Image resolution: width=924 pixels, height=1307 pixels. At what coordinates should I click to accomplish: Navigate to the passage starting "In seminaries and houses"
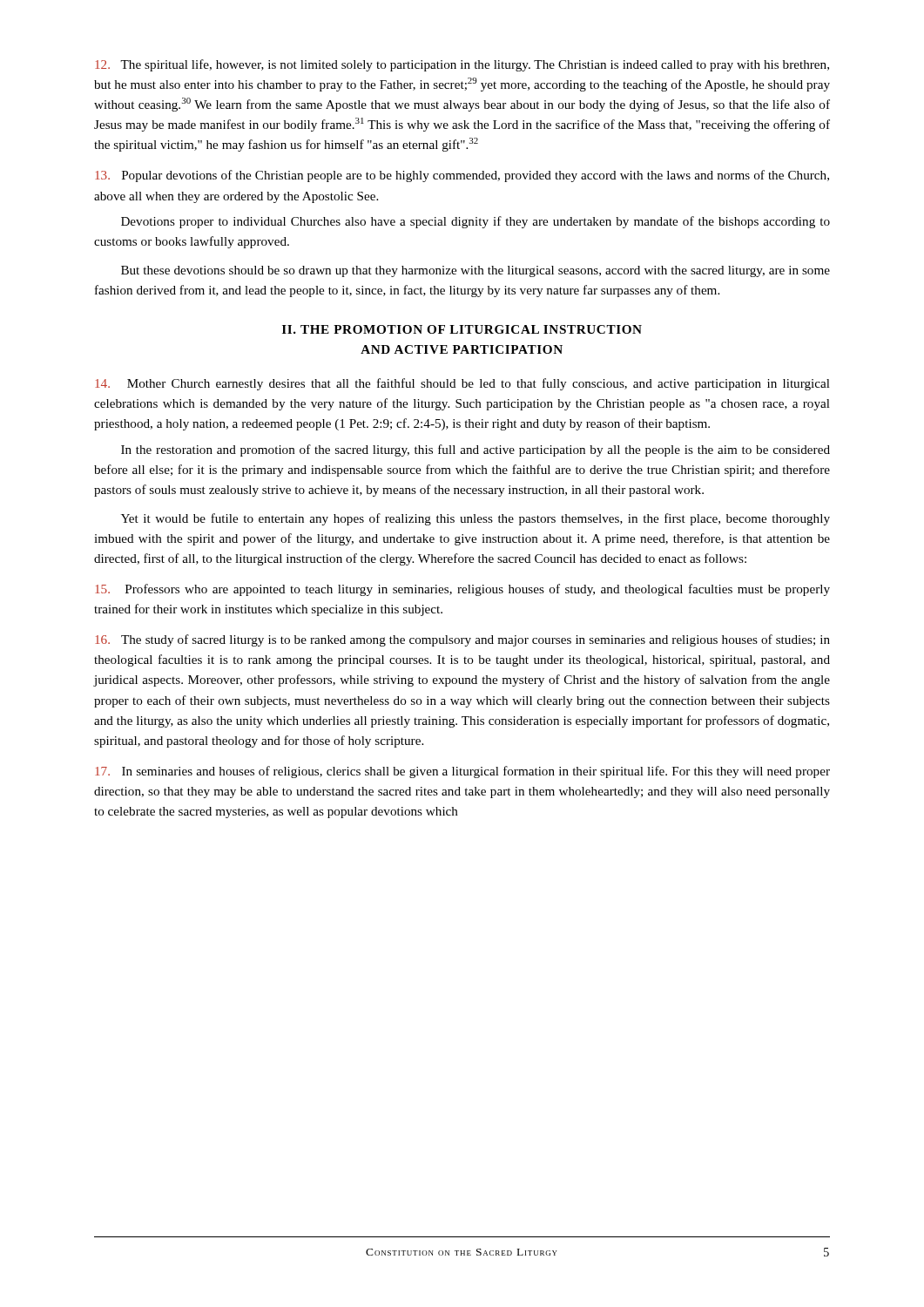(462, 791)
